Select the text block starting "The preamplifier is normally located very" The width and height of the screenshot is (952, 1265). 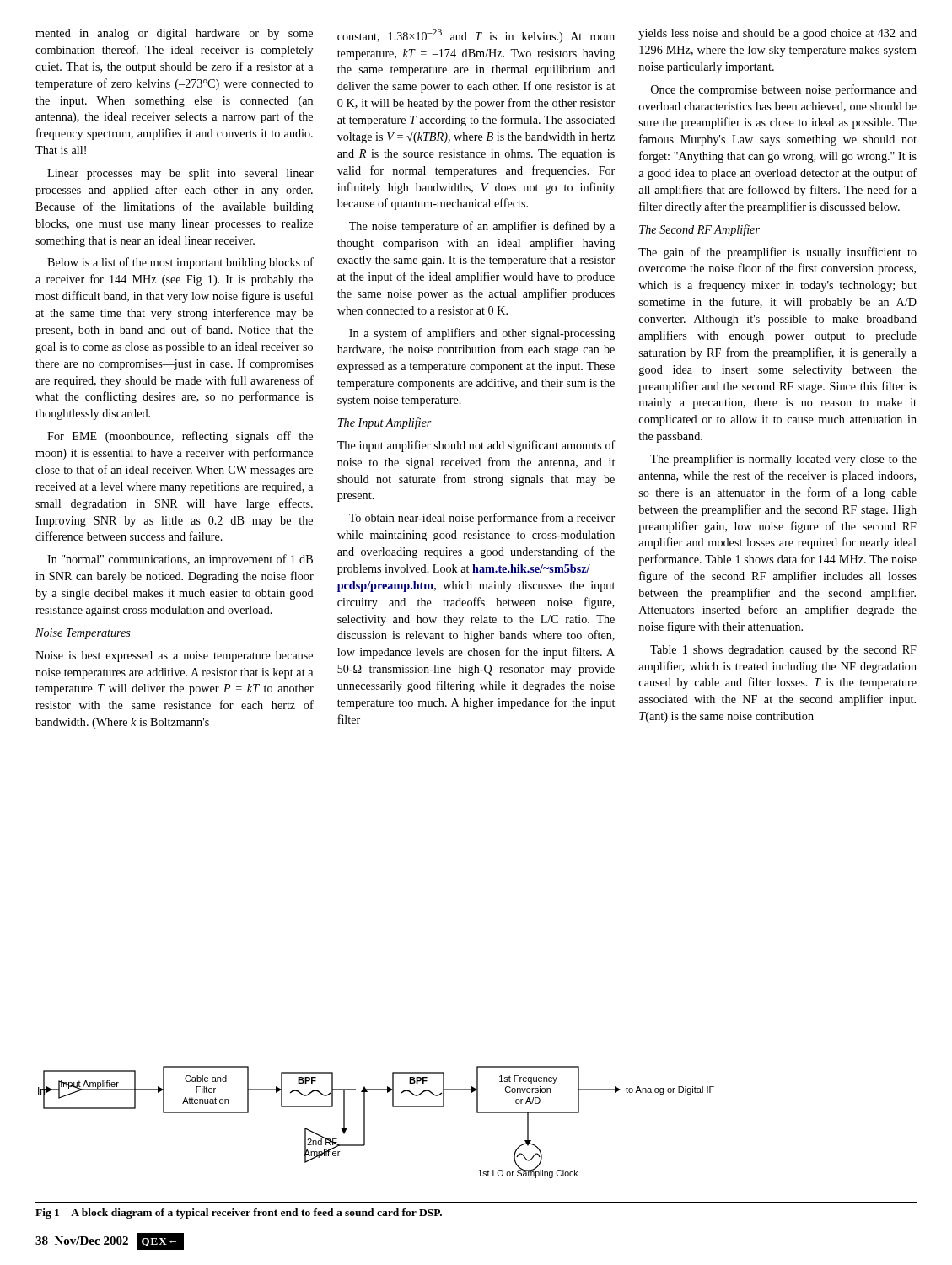pos(778,543)
